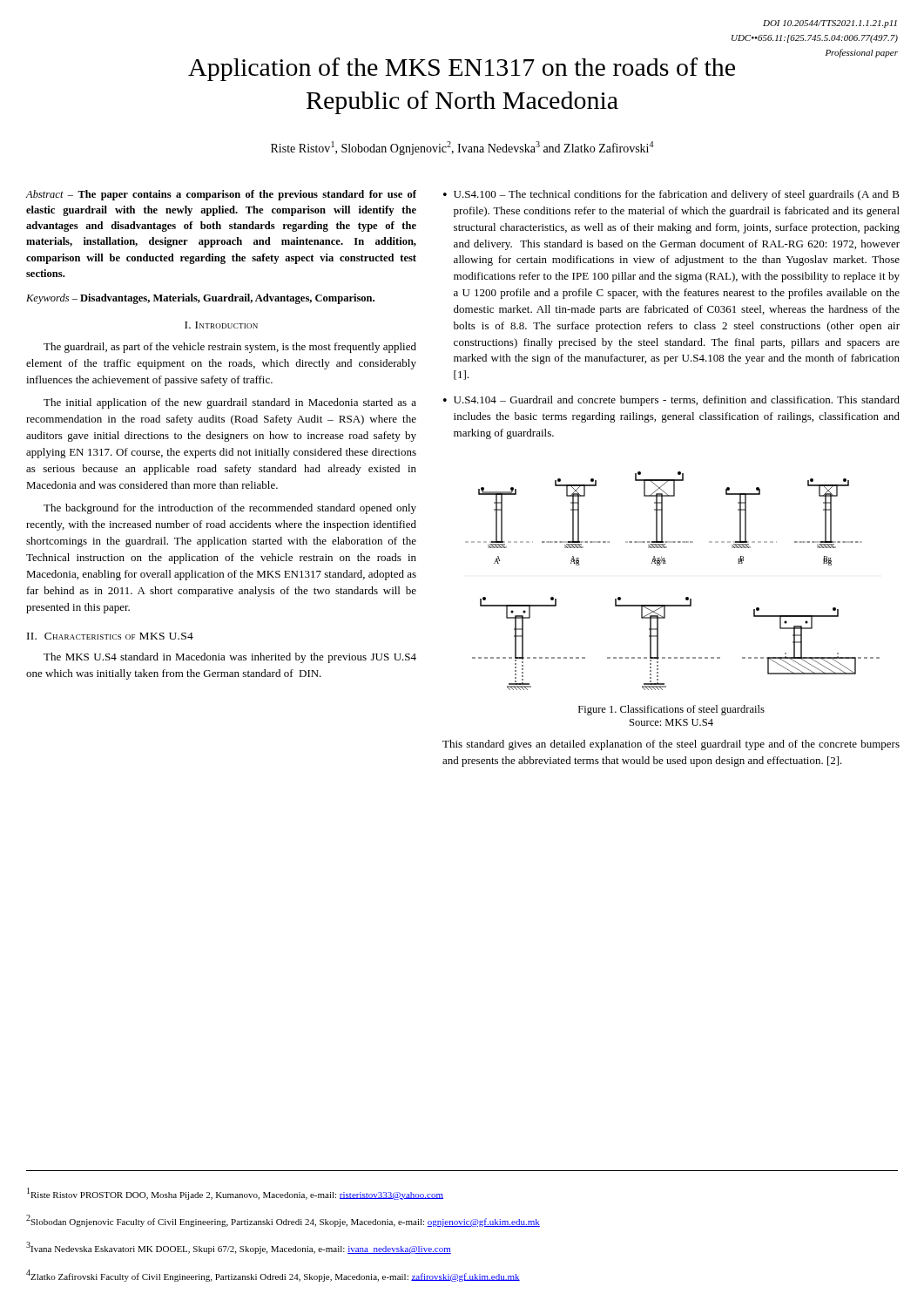The image size is (924, 1307).
Task: Click on the section header that reads "I. Introduction"
Action: (x=221, y=324)
